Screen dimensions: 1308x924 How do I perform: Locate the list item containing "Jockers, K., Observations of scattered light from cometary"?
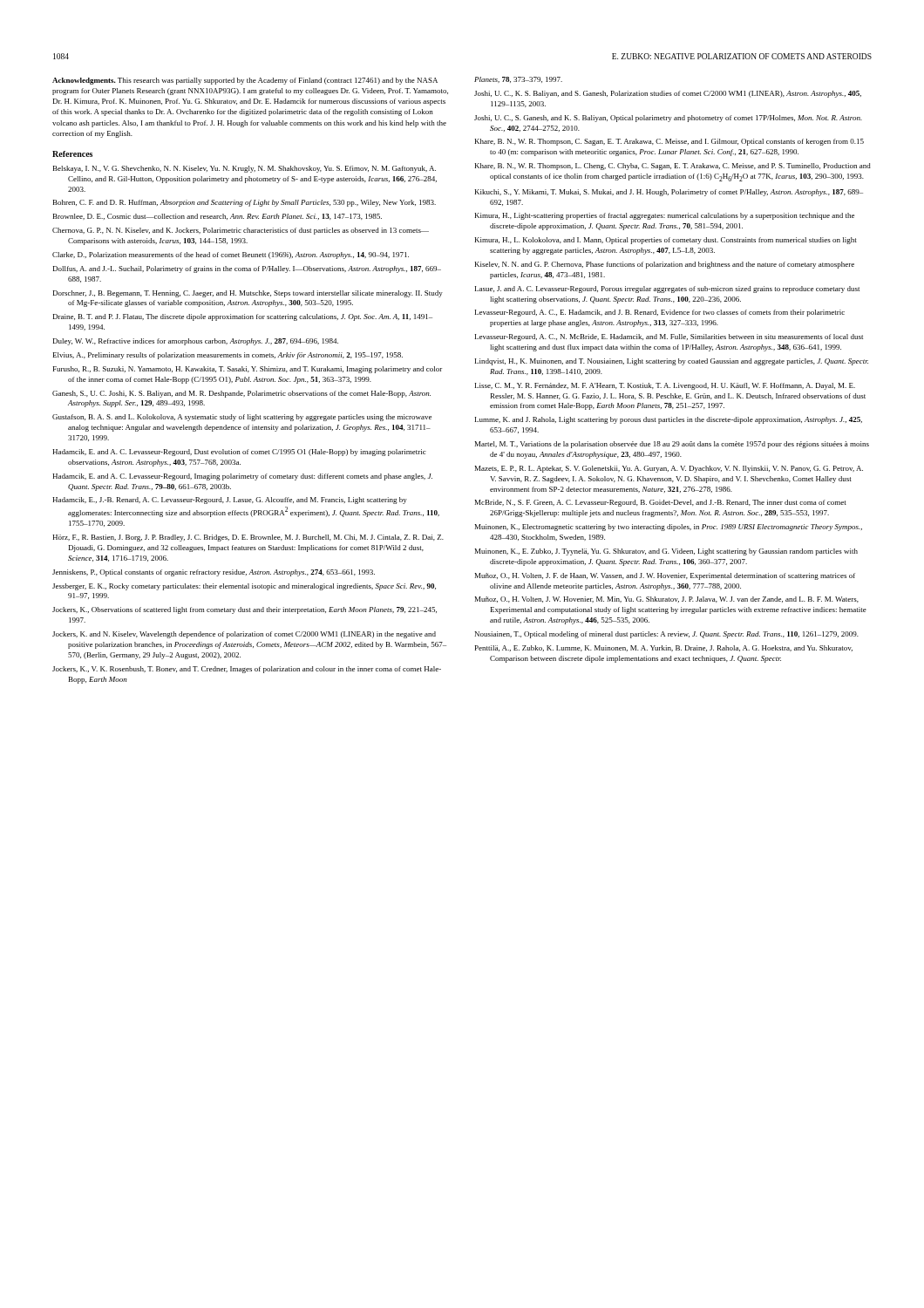point(245,615)
